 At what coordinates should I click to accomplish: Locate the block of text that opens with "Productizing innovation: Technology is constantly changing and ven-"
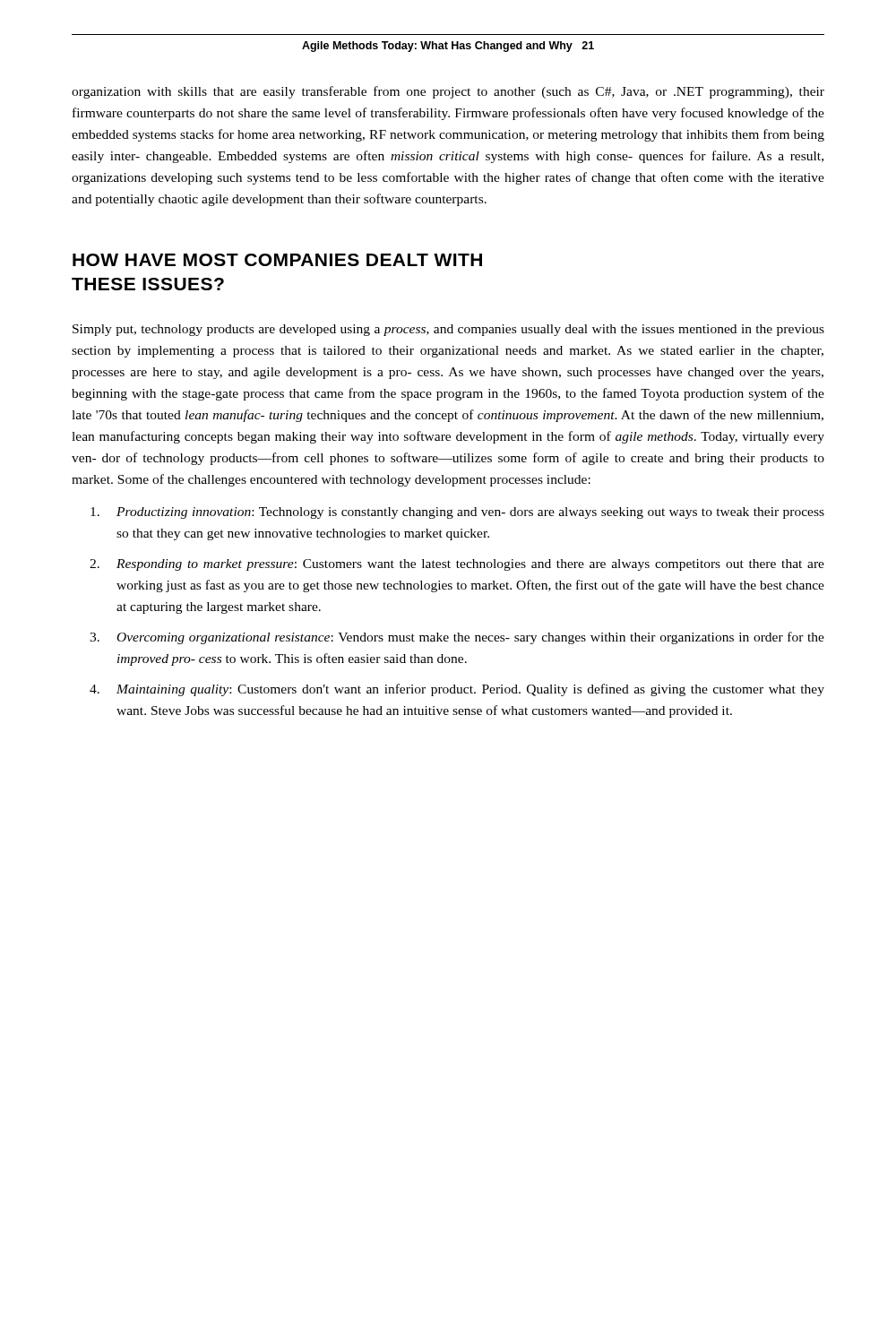[x=457, y=522]
